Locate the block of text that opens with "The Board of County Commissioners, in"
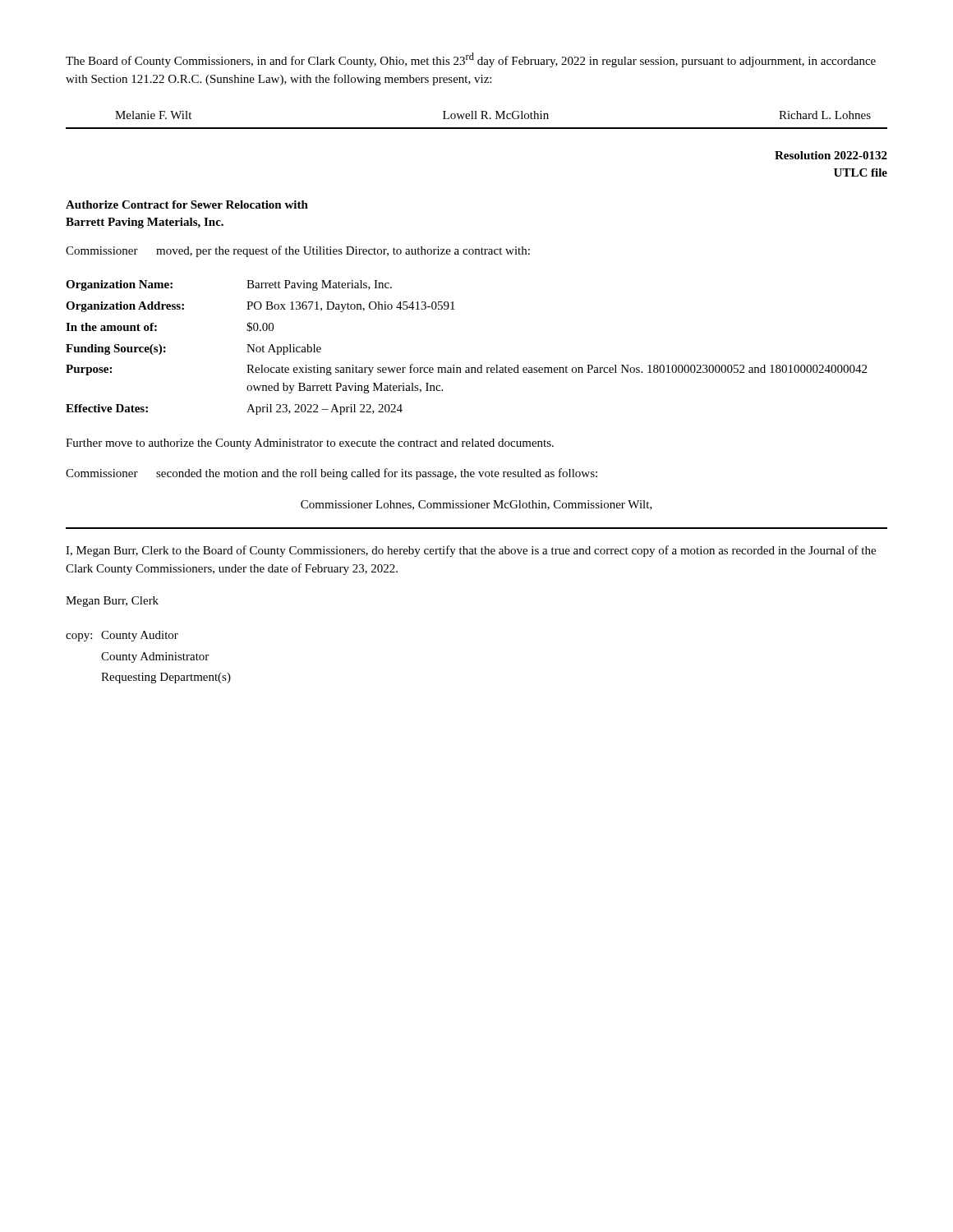The height and width of the screenshot is (1232, 953). click(x=471, y=68)
